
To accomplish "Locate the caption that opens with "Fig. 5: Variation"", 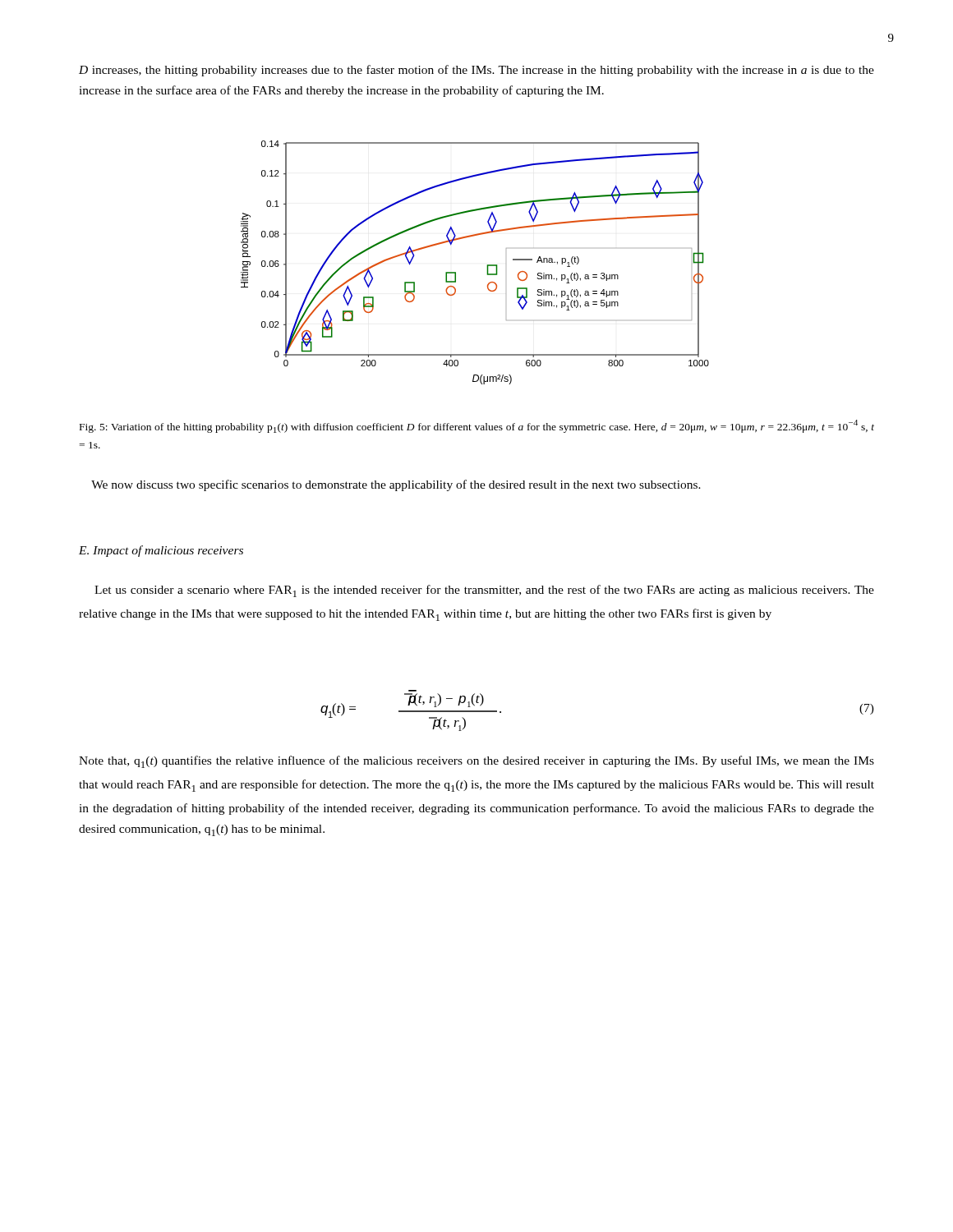I will [476, 434].
